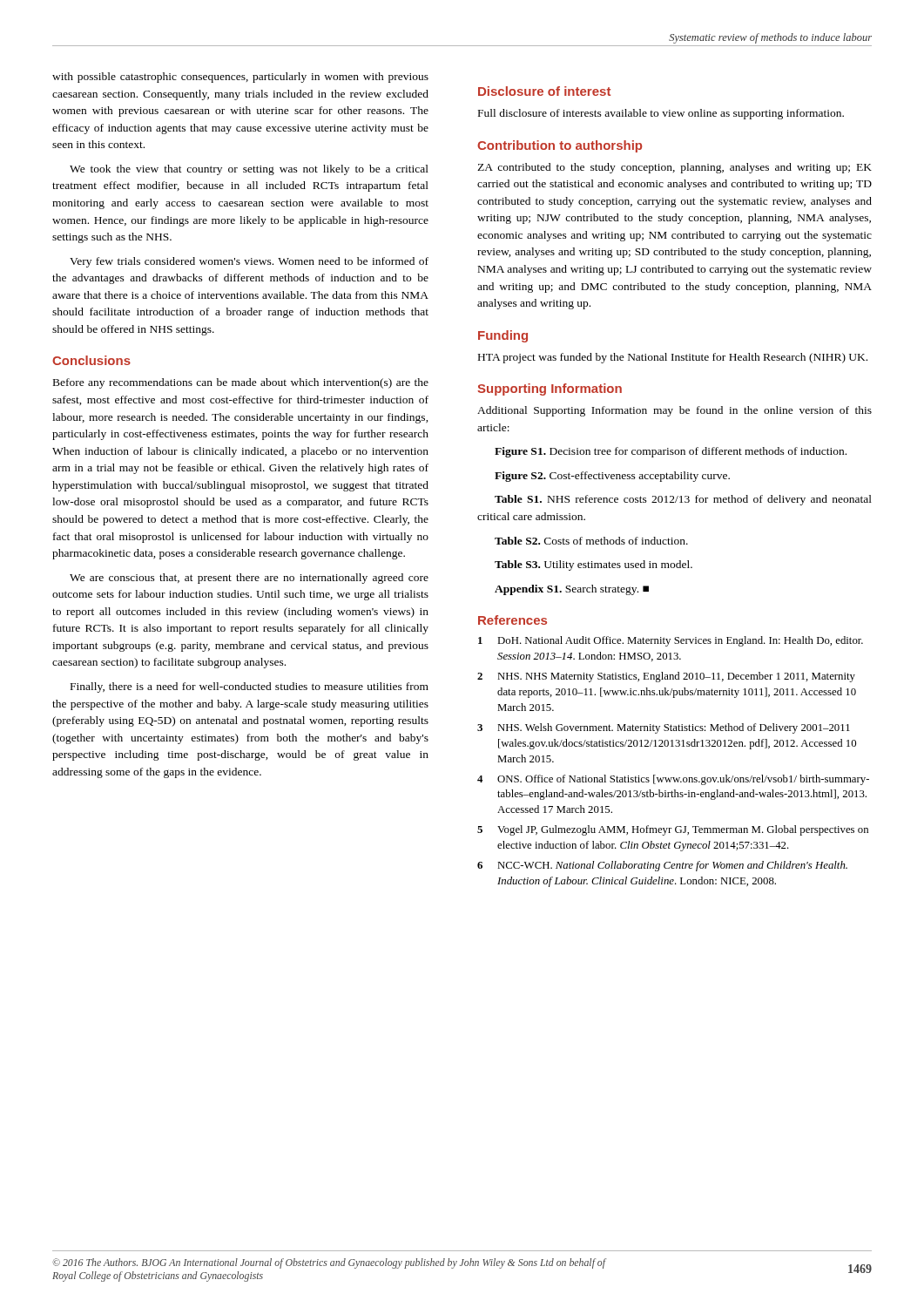
Task: Find the block on this page that starts "ZA contributed to the study conception, planning, analyses"
Action: point(674,235)
